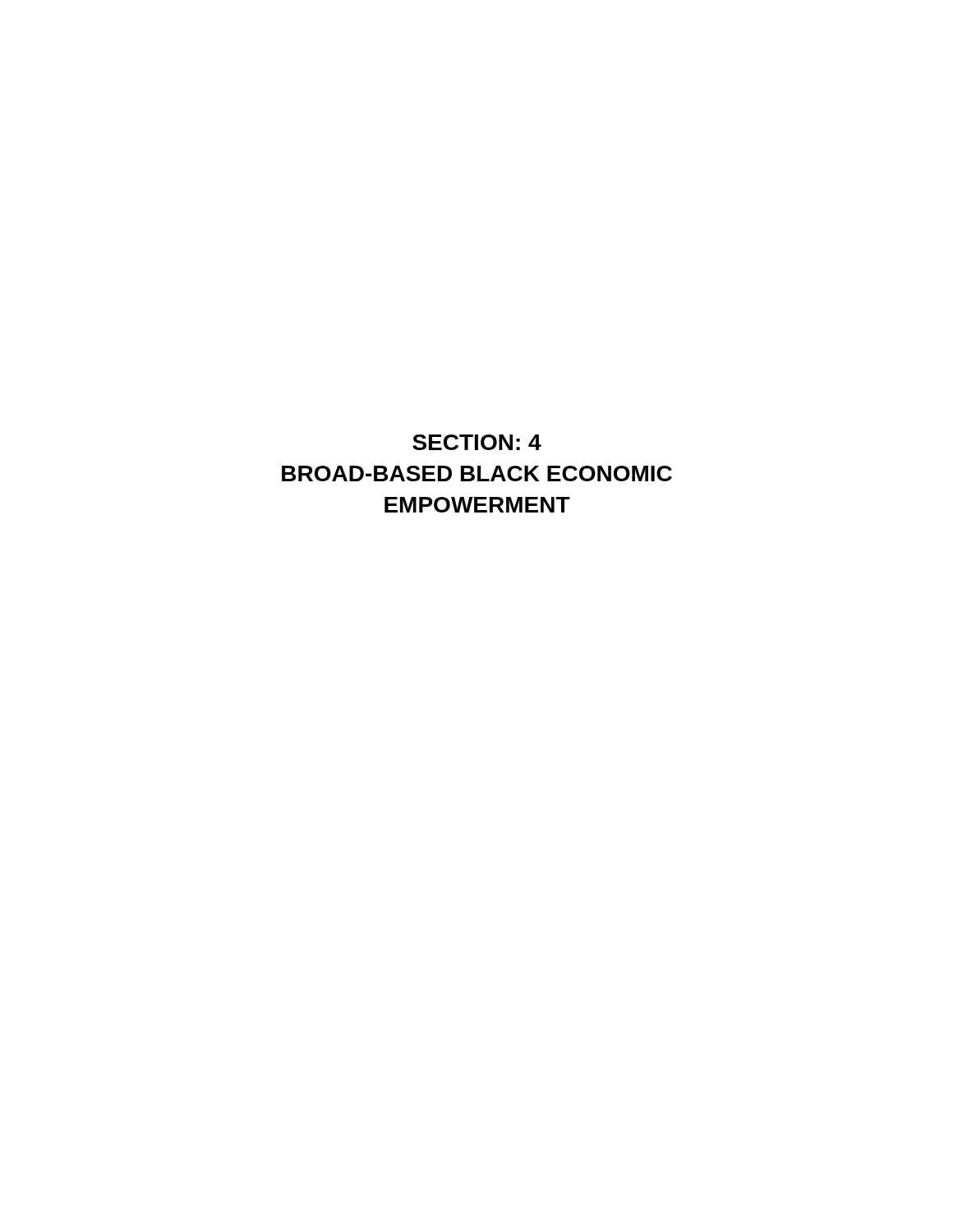This screenshot has height=1232, width=953.
Task: Find "SECTION: 4 BROAD-BASED BLACK ECONOMIC EMPOWERMENT" on this page
Action: [x=476, y=474]
